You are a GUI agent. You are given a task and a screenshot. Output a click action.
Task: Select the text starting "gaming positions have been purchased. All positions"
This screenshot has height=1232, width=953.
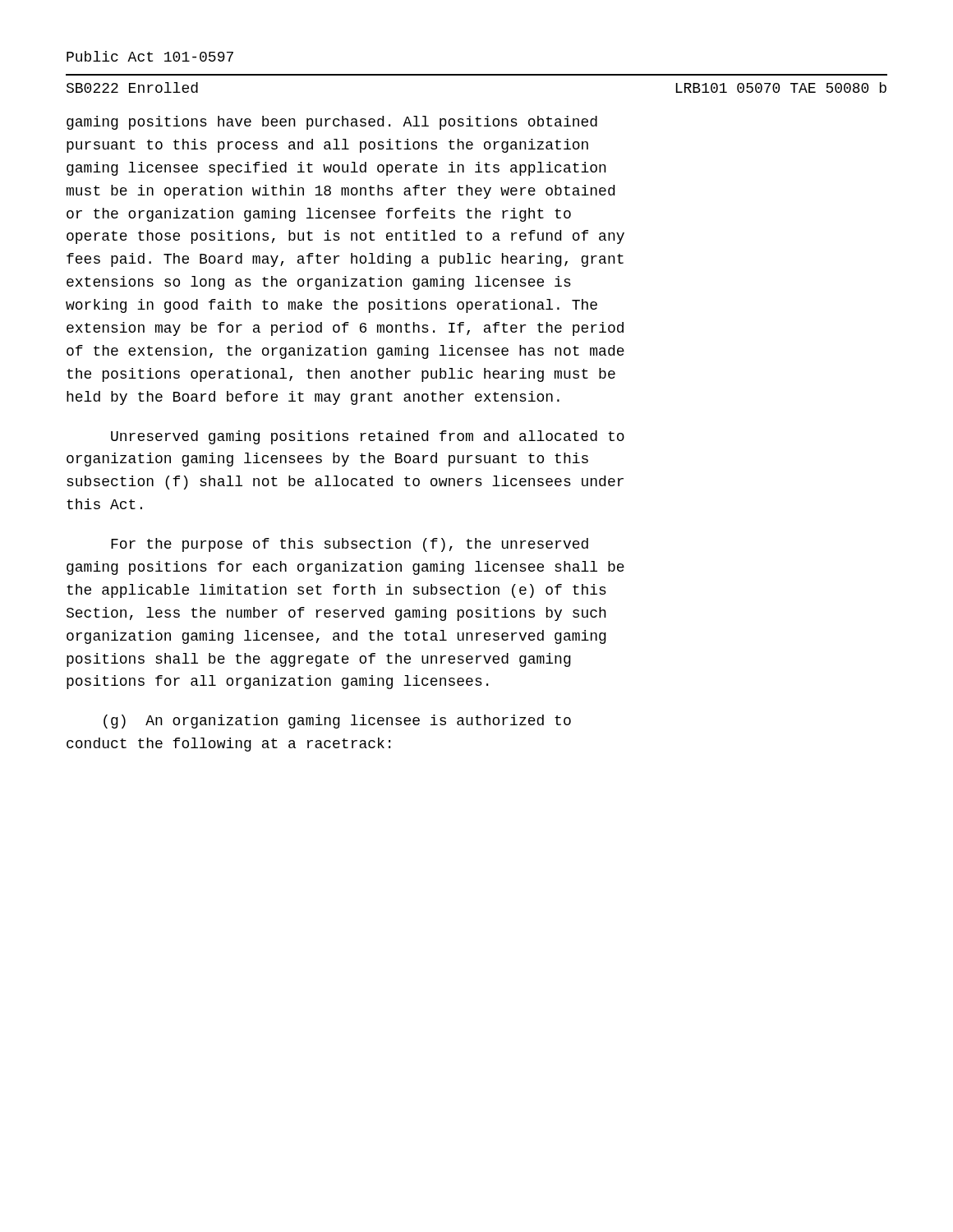[x=345, y=260]
